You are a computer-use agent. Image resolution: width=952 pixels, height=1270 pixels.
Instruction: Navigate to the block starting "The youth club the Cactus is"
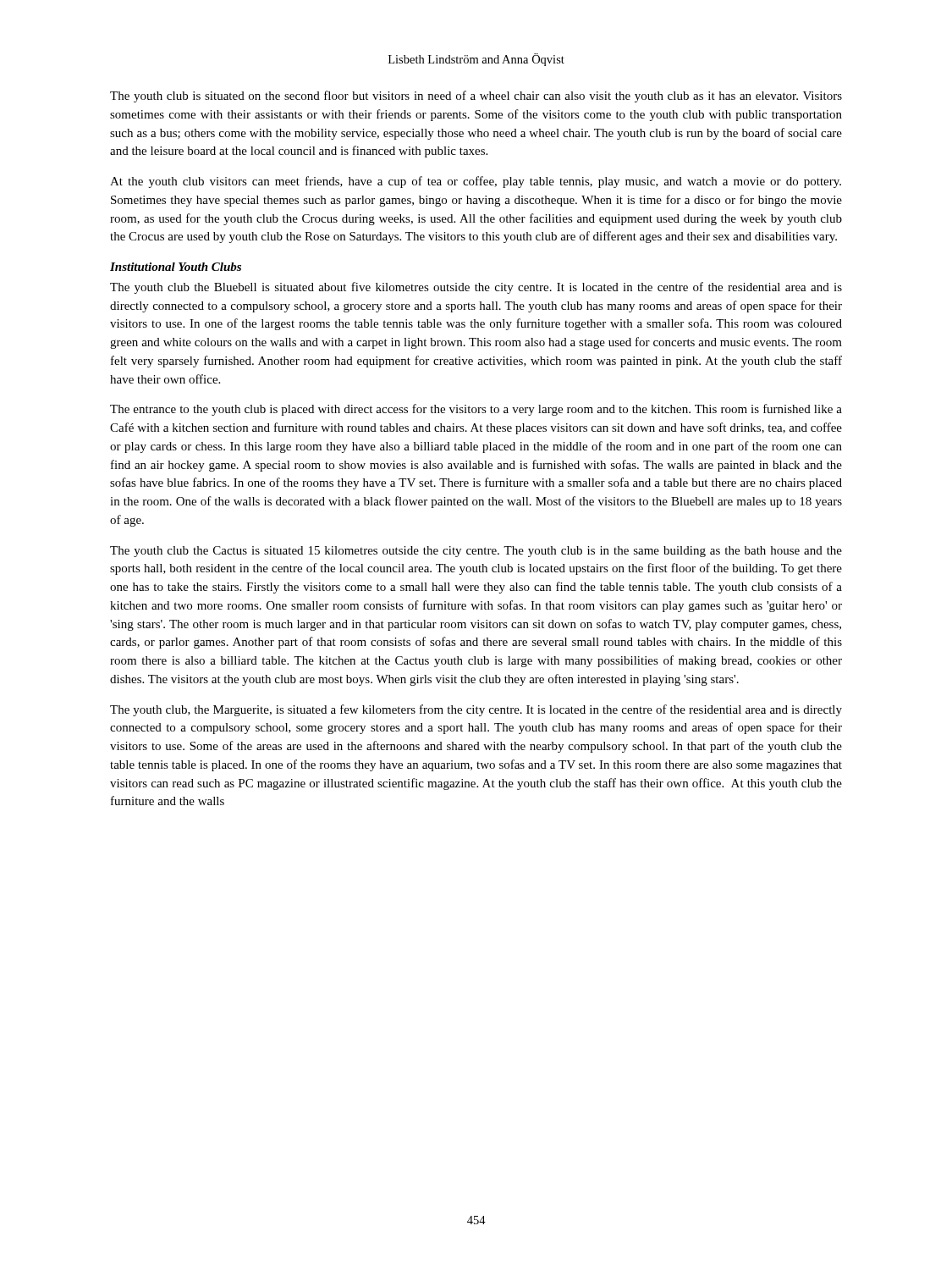point(476,614)
